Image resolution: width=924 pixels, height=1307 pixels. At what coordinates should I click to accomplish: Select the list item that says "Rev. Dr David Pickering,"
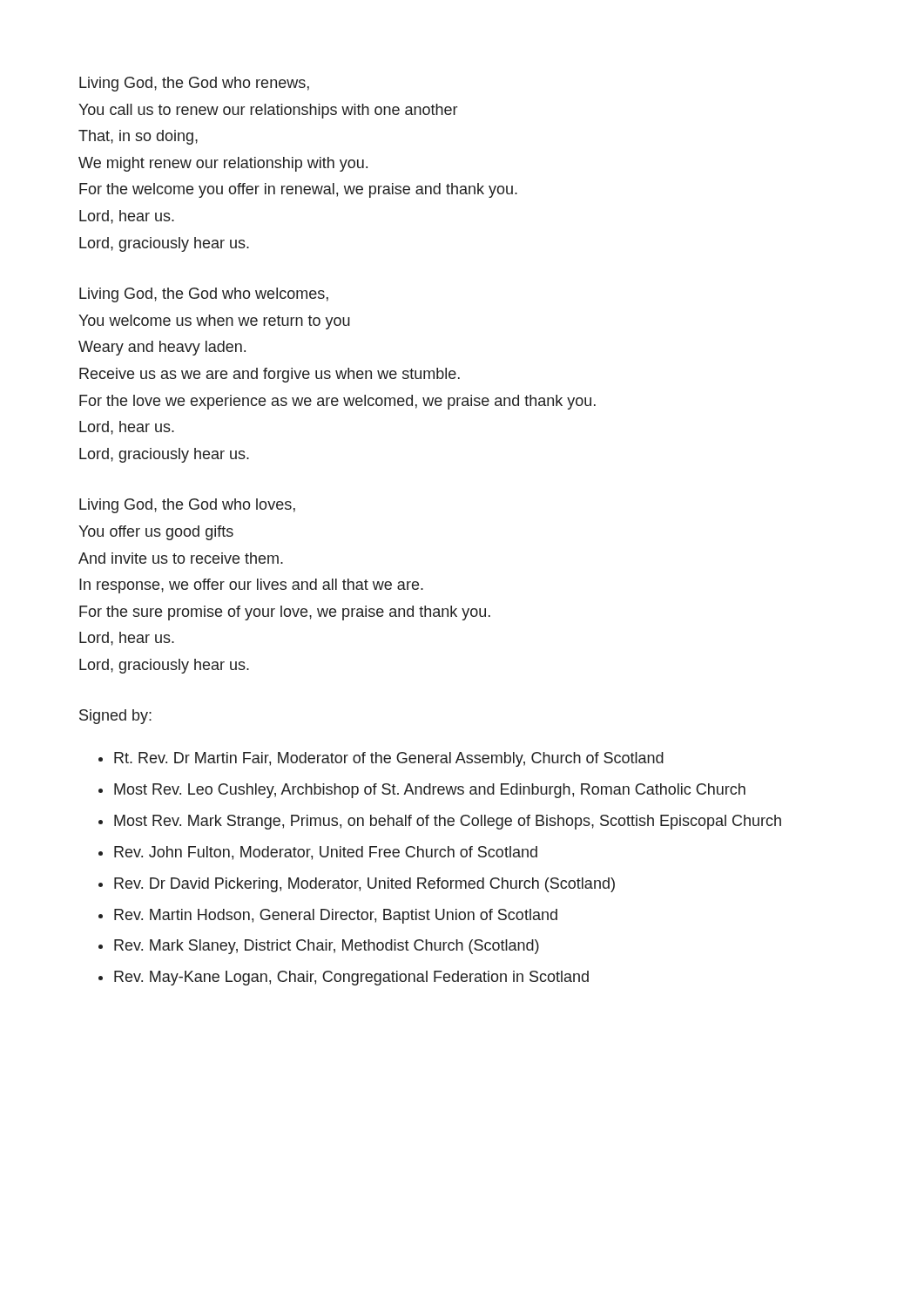364,883
